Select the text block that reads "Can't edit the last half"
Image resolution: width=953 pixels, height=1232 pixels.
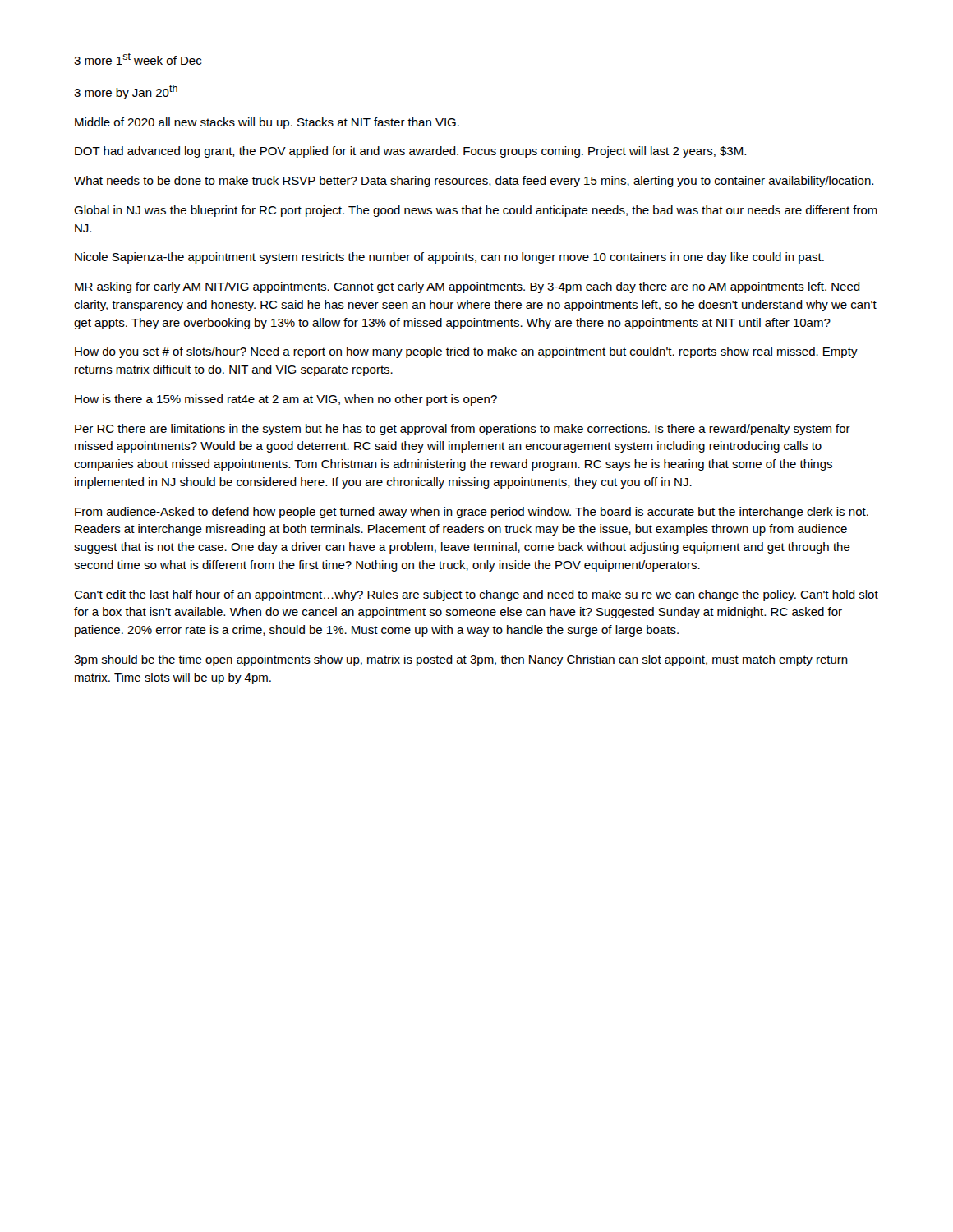(476, 612)
